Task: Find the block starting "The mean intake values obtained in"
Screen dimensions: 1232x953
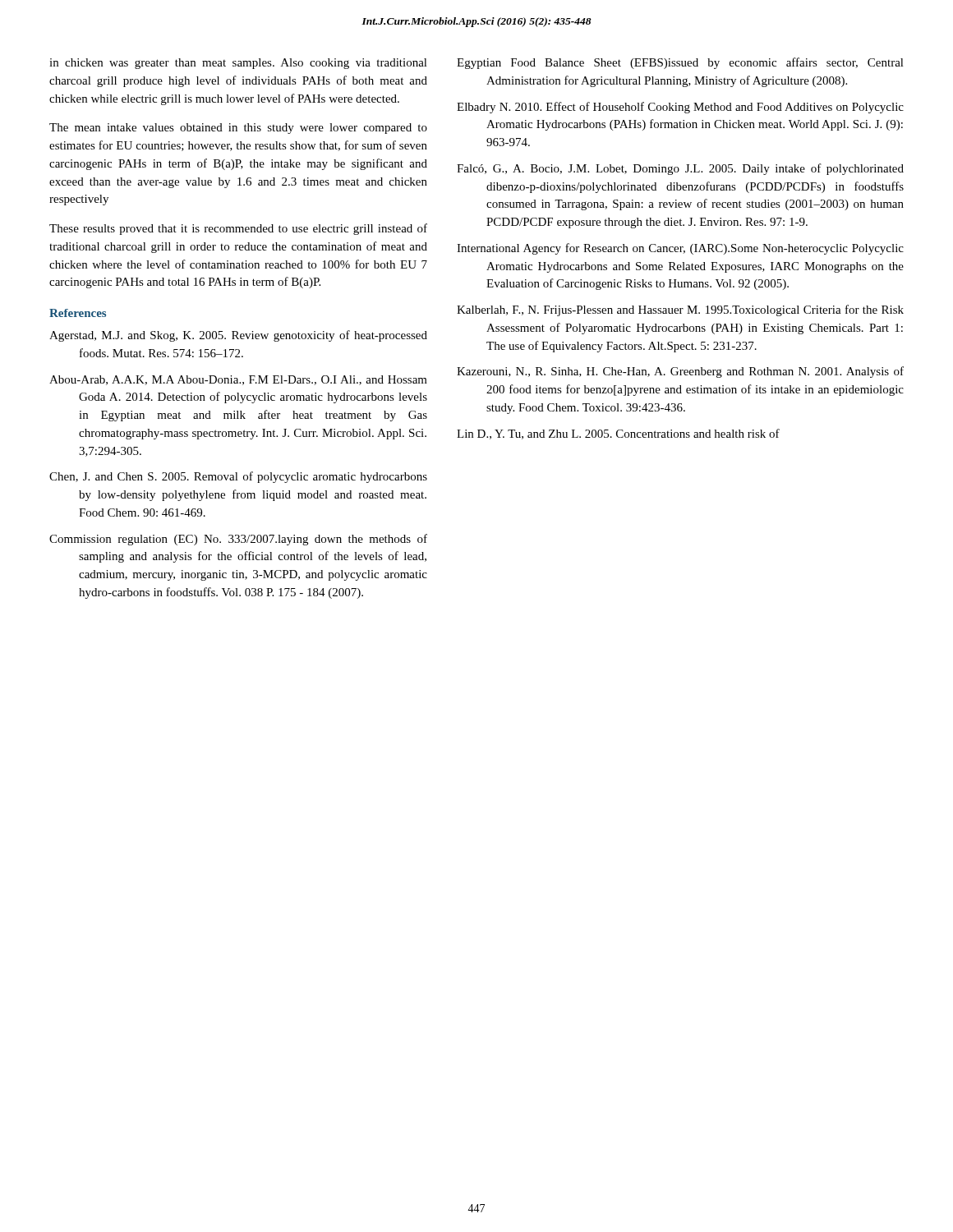Action: pyautogui.click(x=238, y=163)
